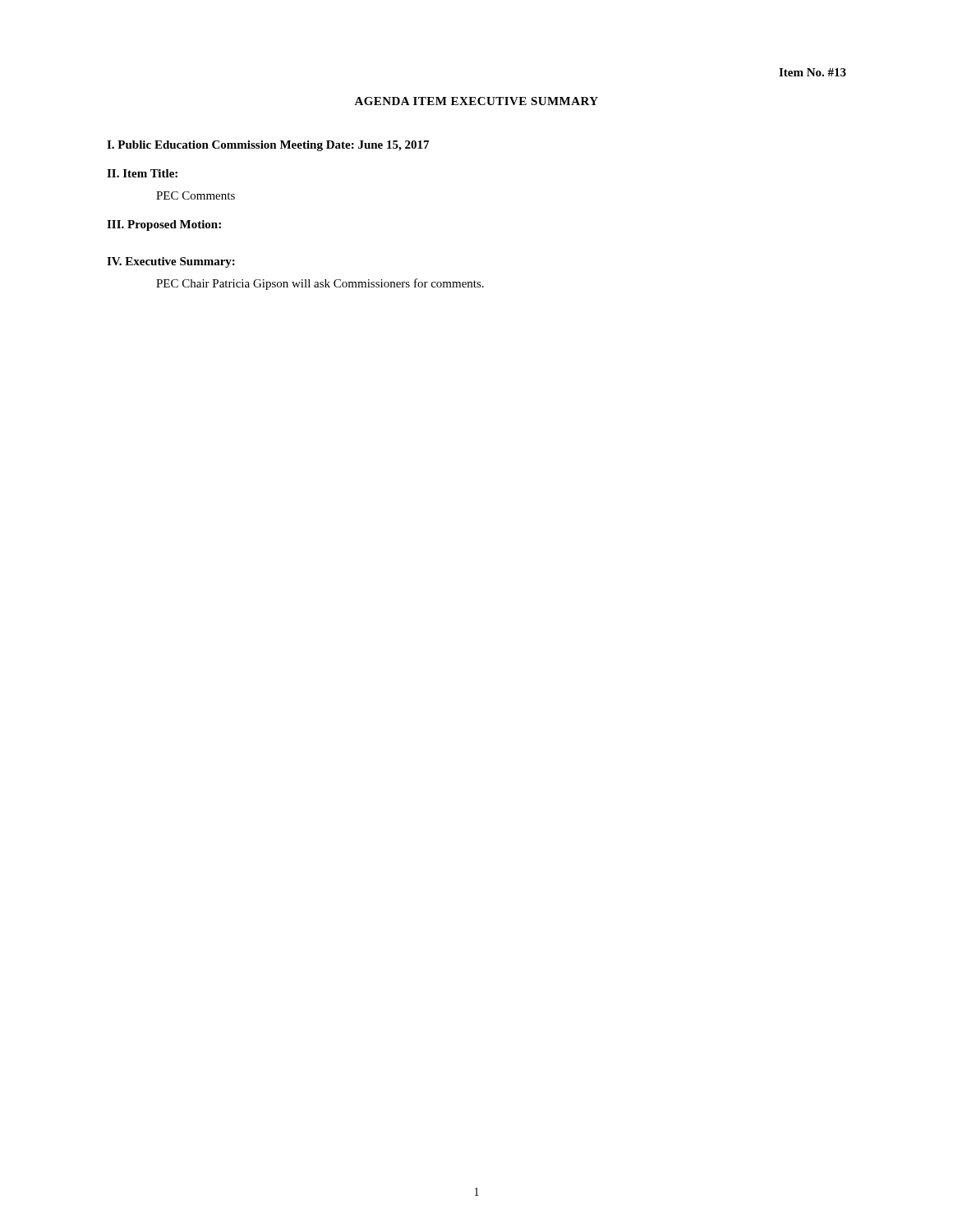Screen dimensions: 1232x953
Task: Navigate to the region starting "IV. Executive Summary:"
Action: pyautogui.click(x=171, y=261)
